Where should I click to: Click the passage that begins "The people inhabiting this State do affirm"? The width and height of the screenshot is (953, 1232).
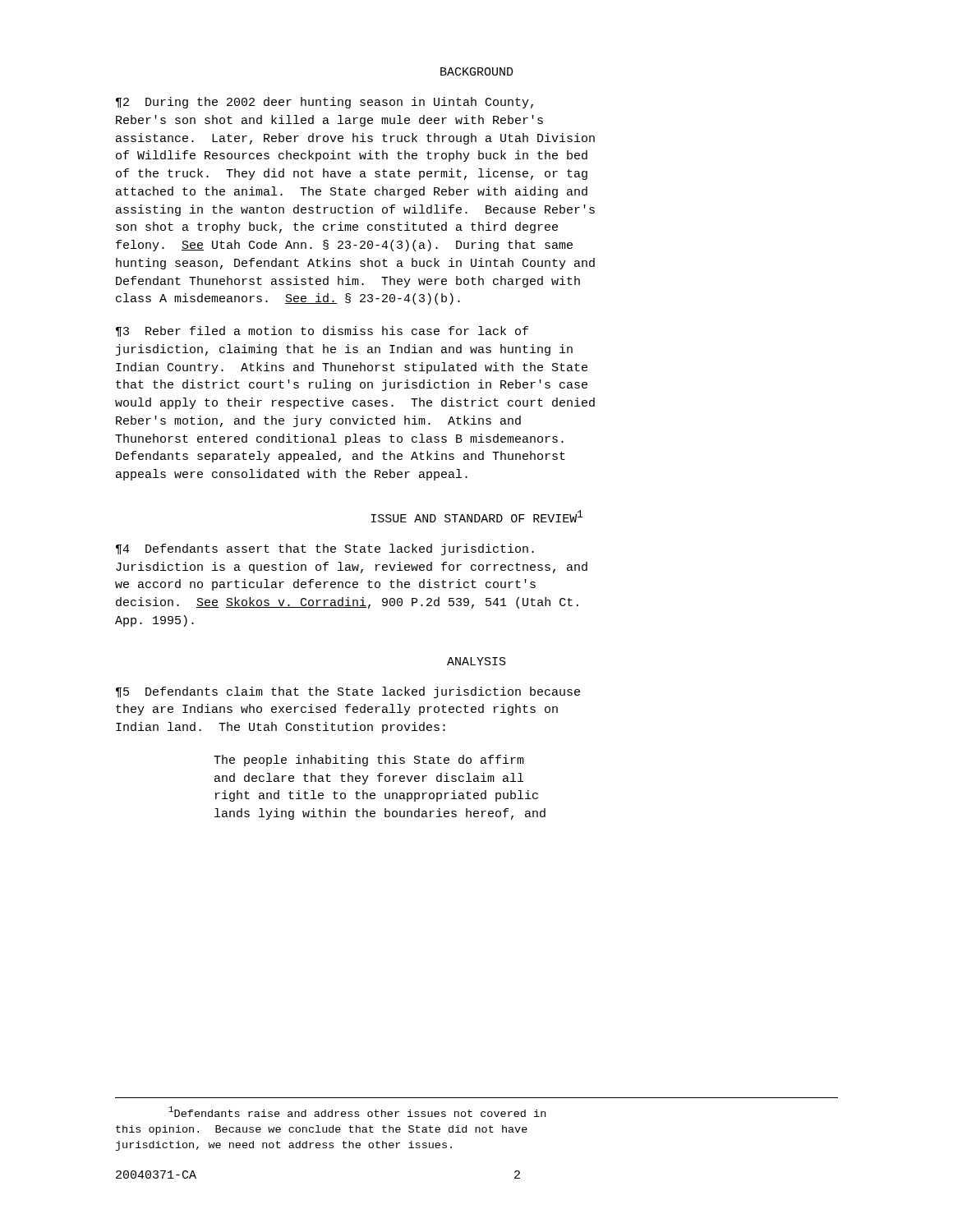(380, 788)
